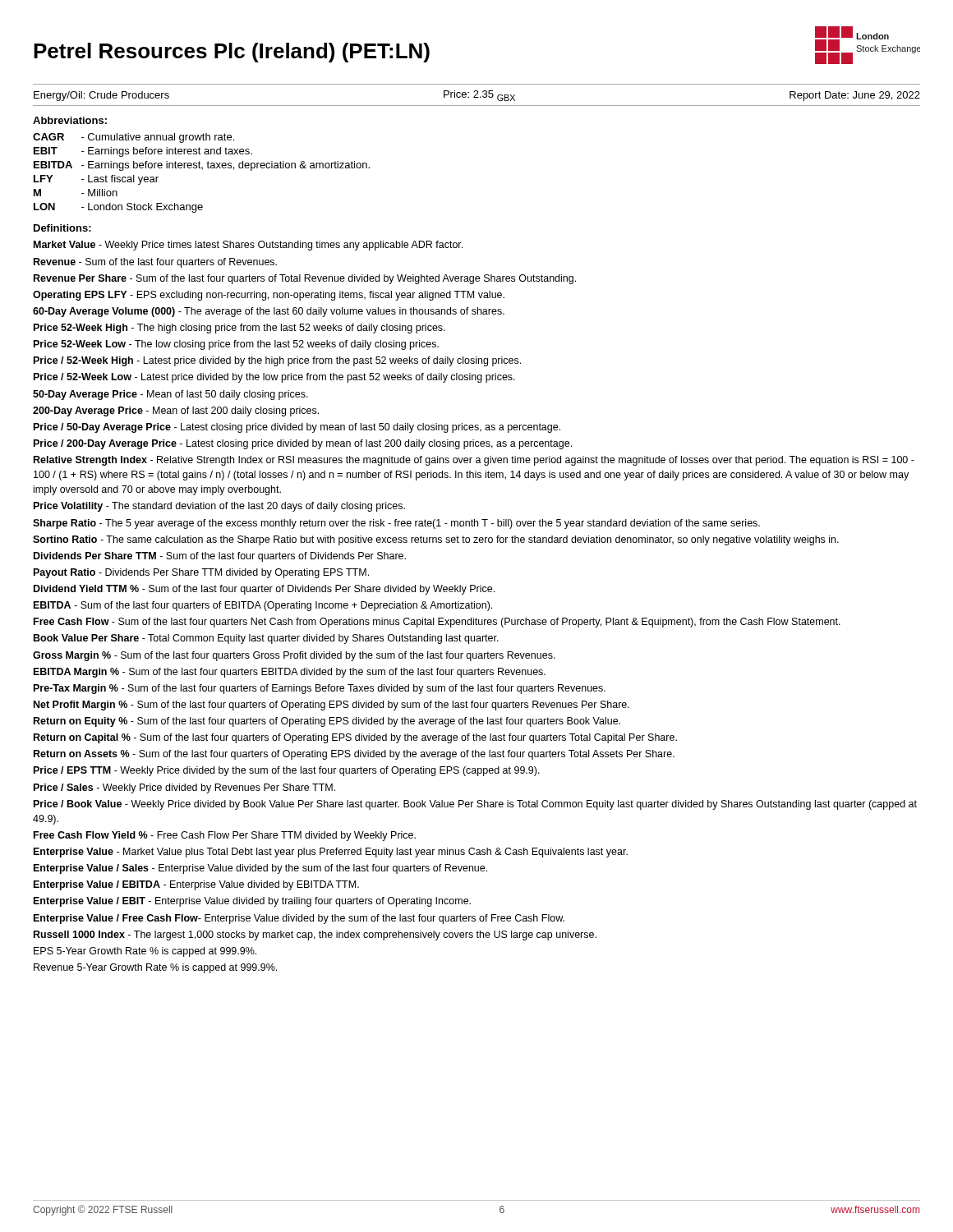
Task: Find the text starting "EBITDA Margin % - Sum of the"
Action: 290,672
